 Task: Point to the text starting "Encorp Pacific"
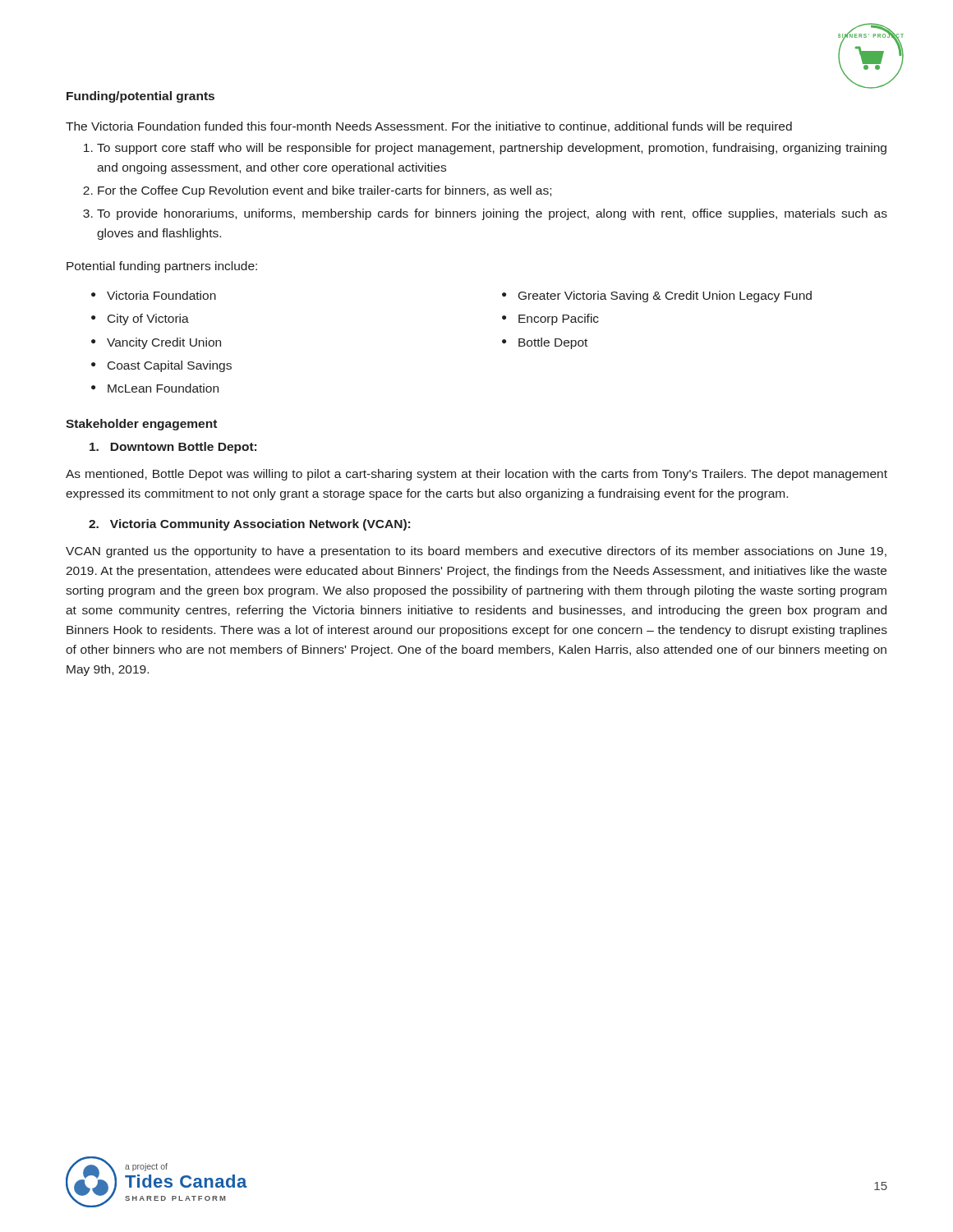pos(550,319)
